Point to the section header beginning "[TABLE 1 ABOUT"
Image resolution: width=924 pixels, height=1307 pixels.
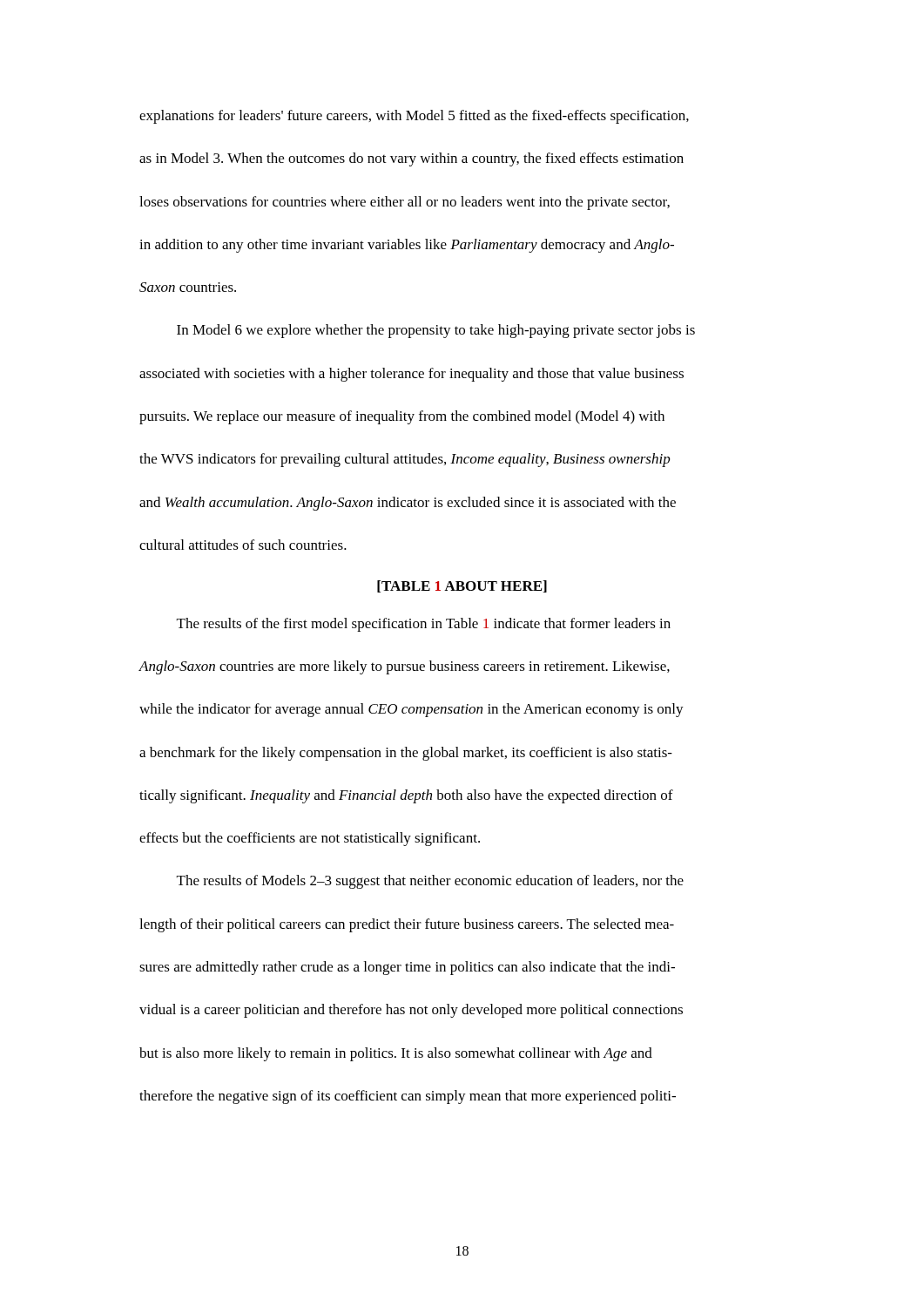click(x=462, y=586)
